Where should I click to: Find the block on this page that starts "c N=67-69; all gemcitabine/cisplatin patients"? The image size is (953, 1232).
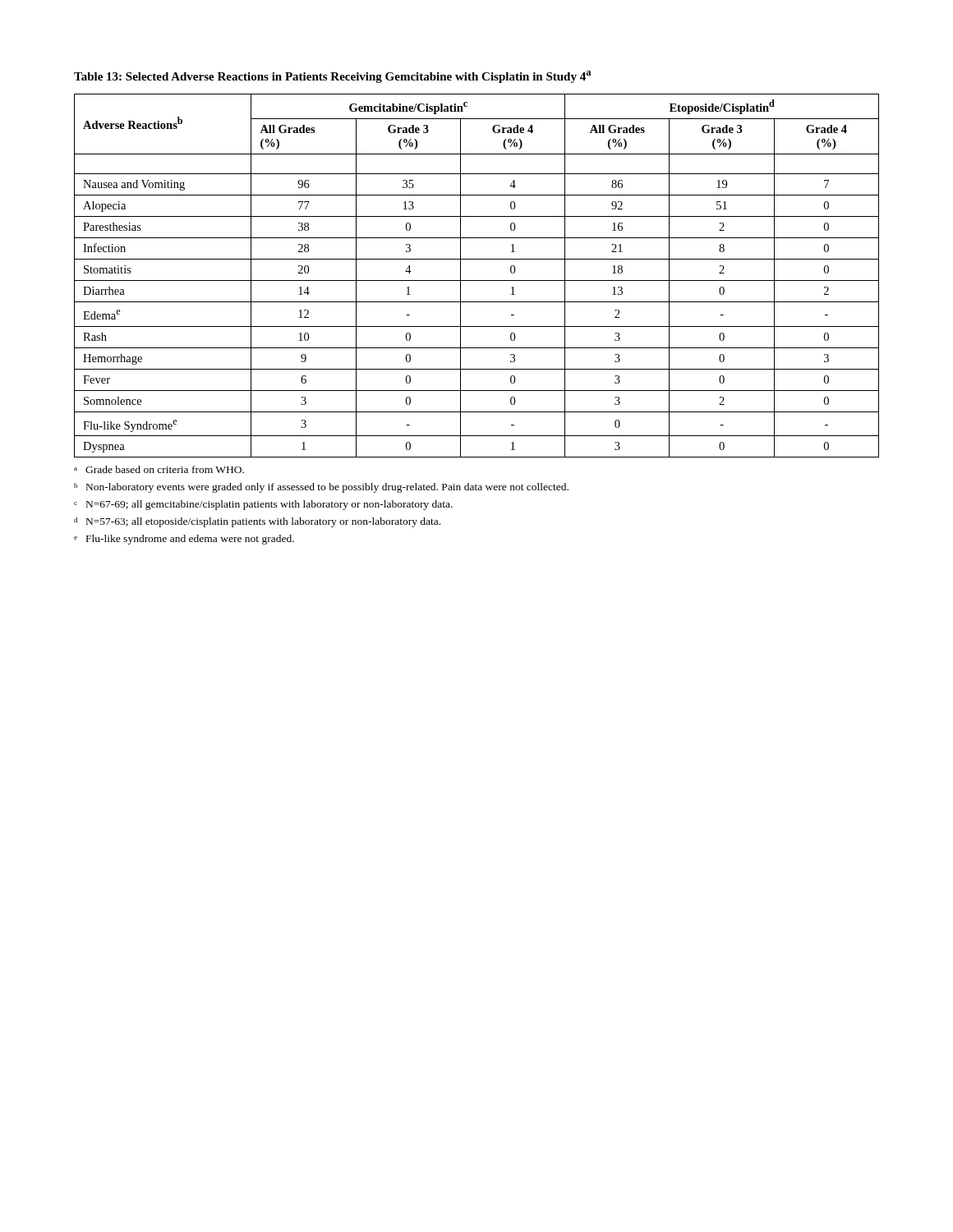263,505
